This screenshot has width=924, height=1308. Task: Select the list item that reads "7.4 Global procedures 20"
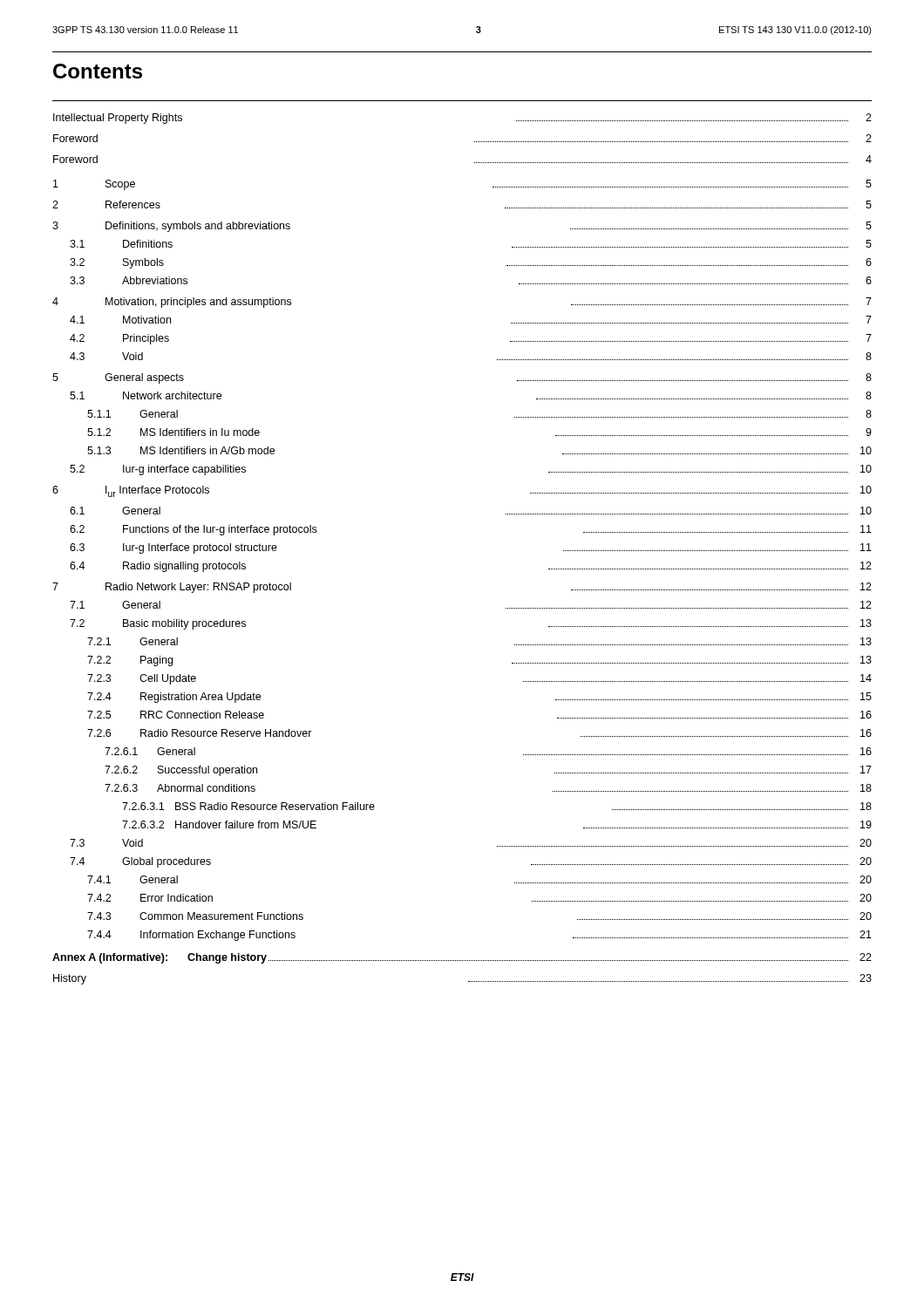(x=167, y=862)
